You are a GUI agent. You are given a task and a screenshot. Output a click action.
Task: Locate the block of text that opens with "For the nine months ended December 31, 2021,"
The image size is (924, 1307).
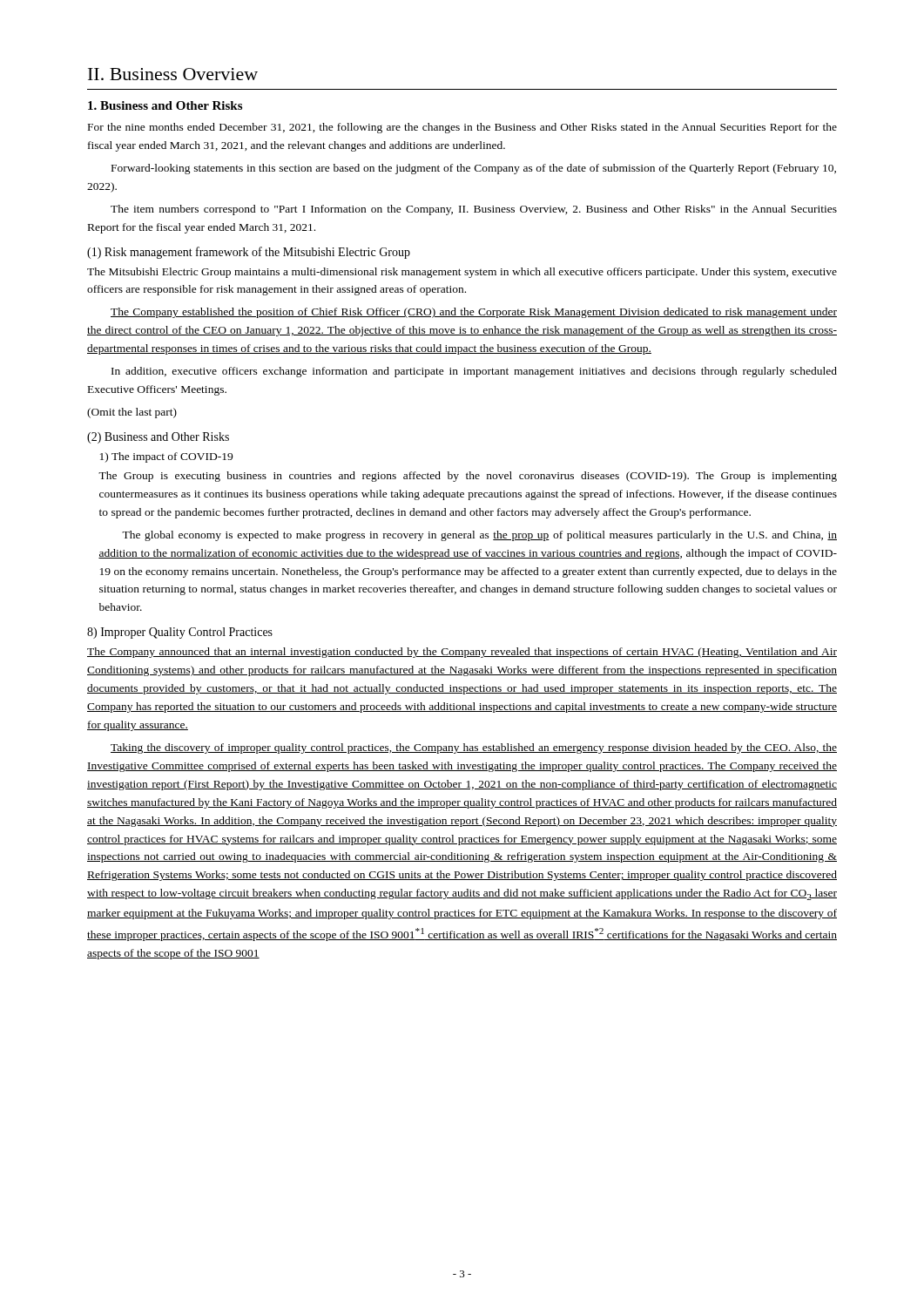click(462, 137)
